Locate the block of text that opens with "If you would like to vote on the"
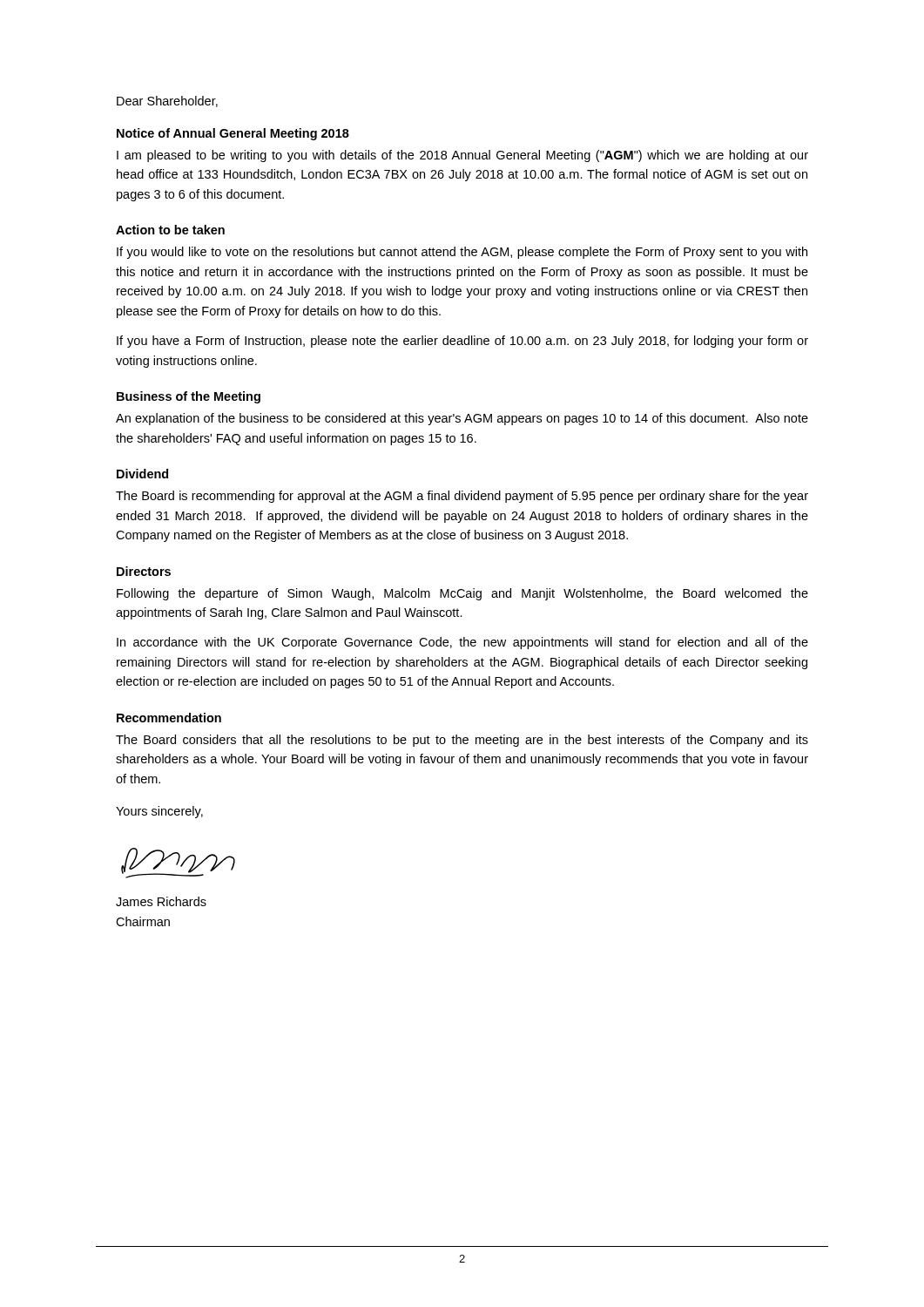924x1307 pixels. [462, 282]
